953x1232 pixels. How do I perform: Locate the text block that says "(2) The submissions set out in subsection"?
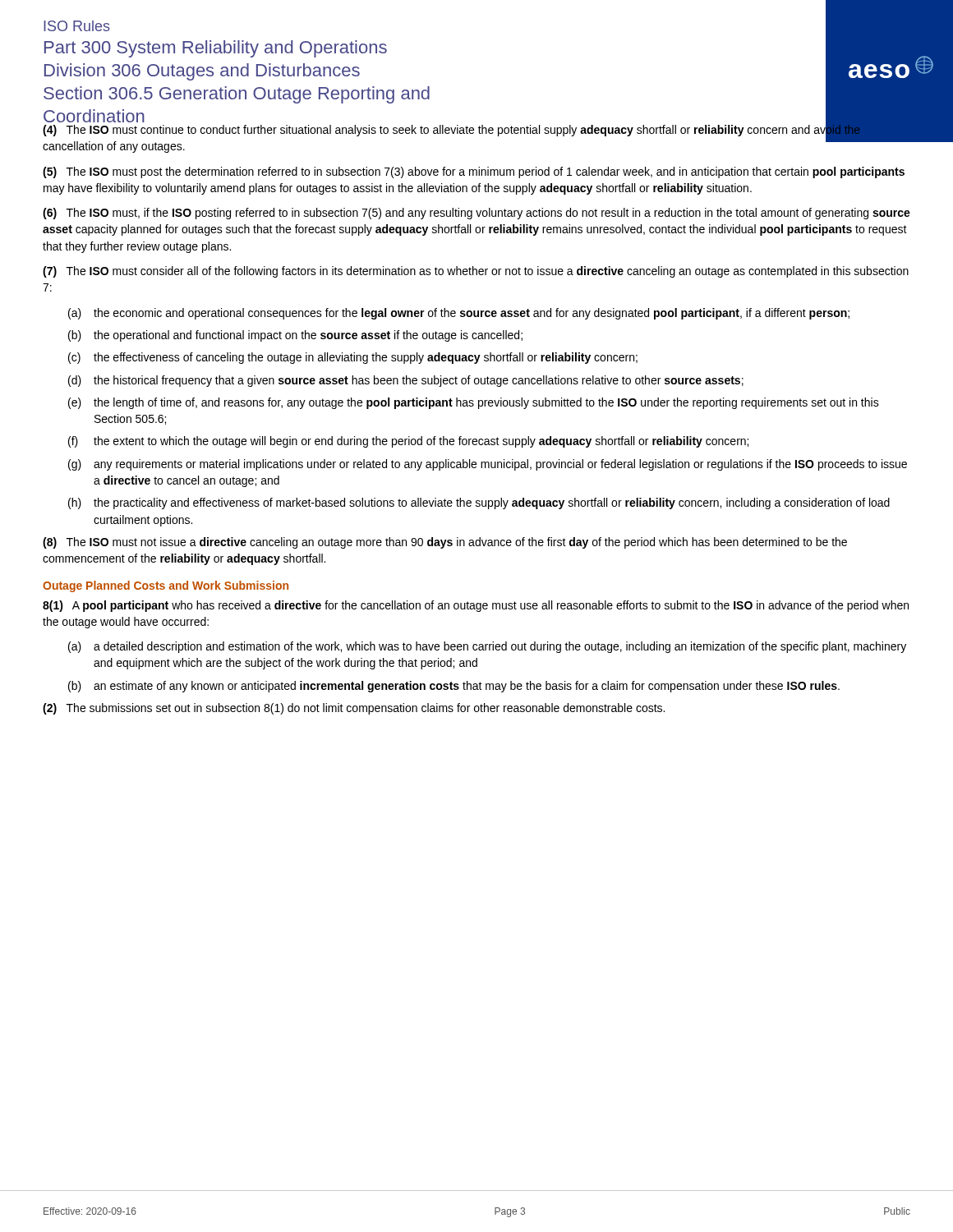tap(354, 708)
